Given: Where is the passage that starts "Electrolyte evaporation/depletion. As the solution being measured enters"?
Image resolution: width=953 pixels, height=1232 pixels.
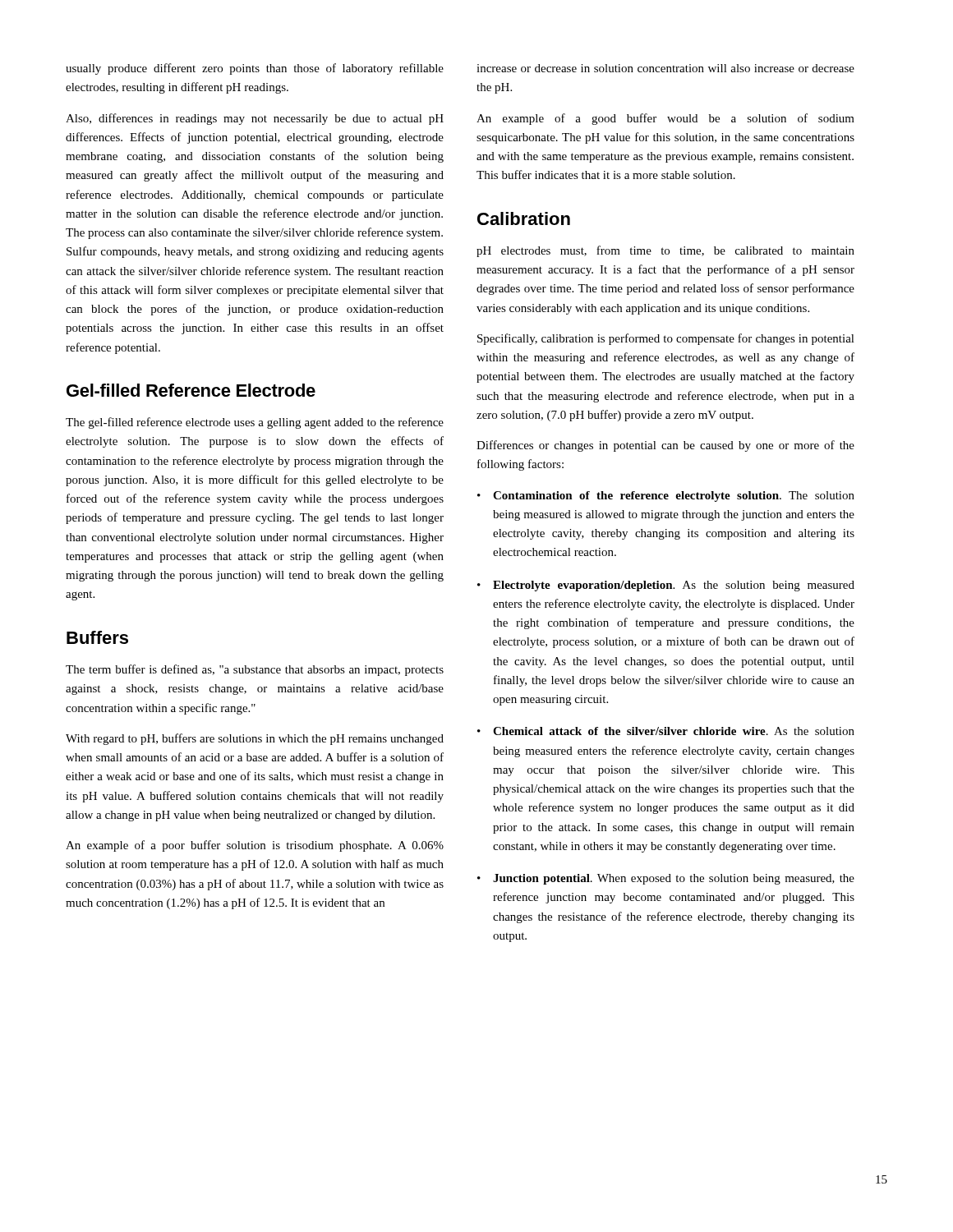Looking at the screenshot, I should click(665, 642).
